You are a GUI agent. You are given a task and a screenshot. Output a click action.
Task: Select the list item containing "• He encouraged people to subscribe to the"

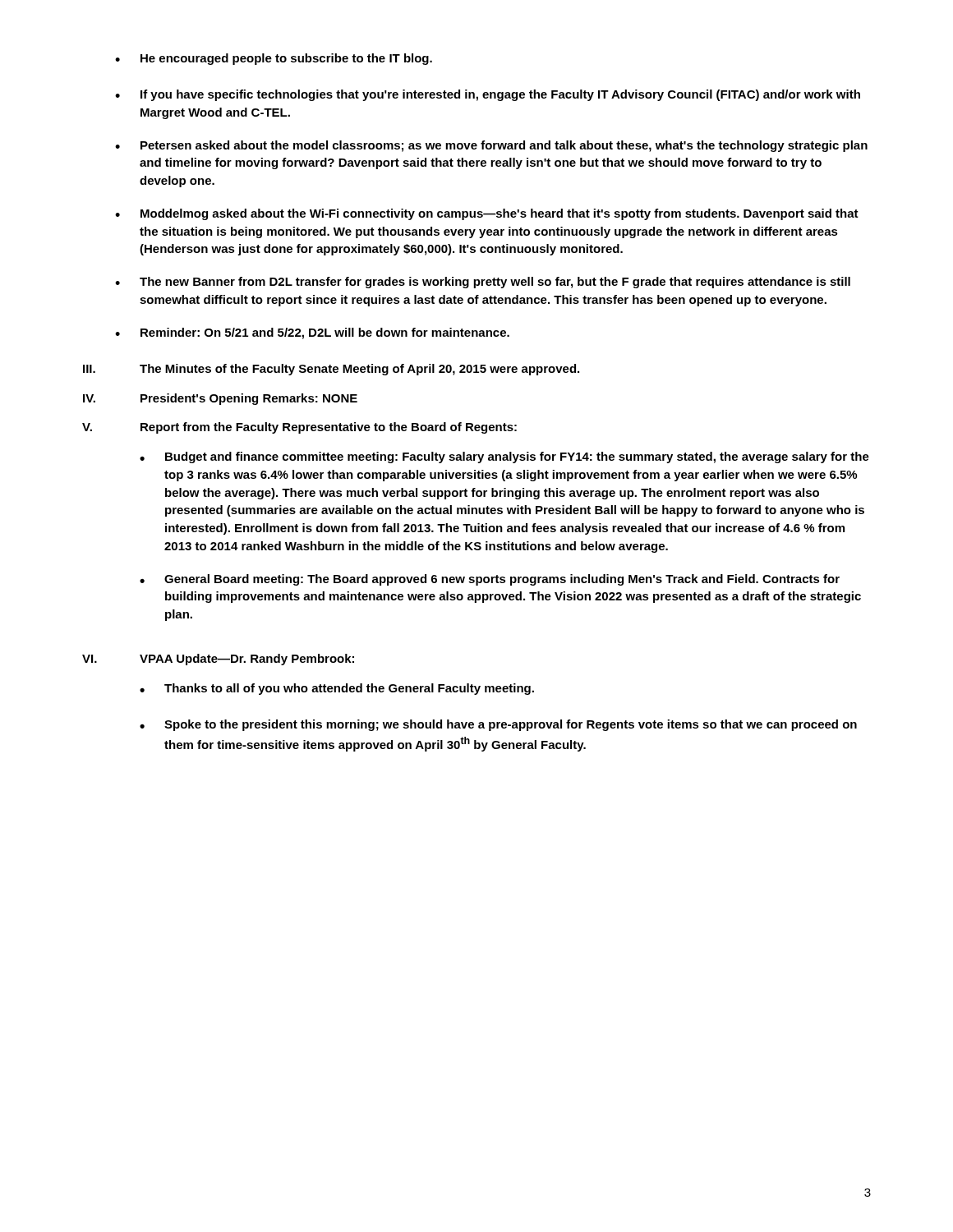(274, 59)
